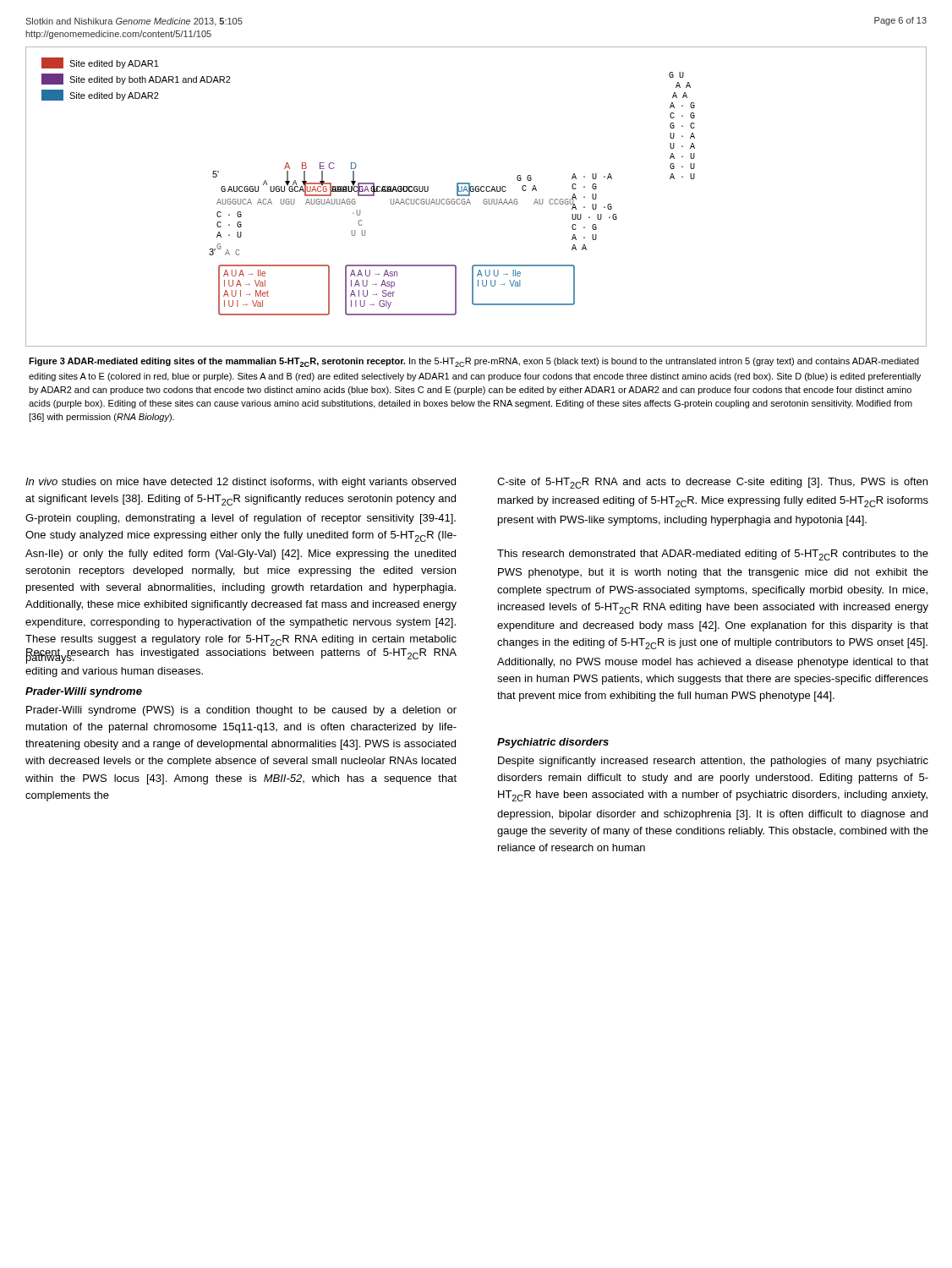This screenshot has height=1268, width=952.
Task: Locate the block of text that opens with "In vivo studies on mice"
Action: tap(241, 569)
